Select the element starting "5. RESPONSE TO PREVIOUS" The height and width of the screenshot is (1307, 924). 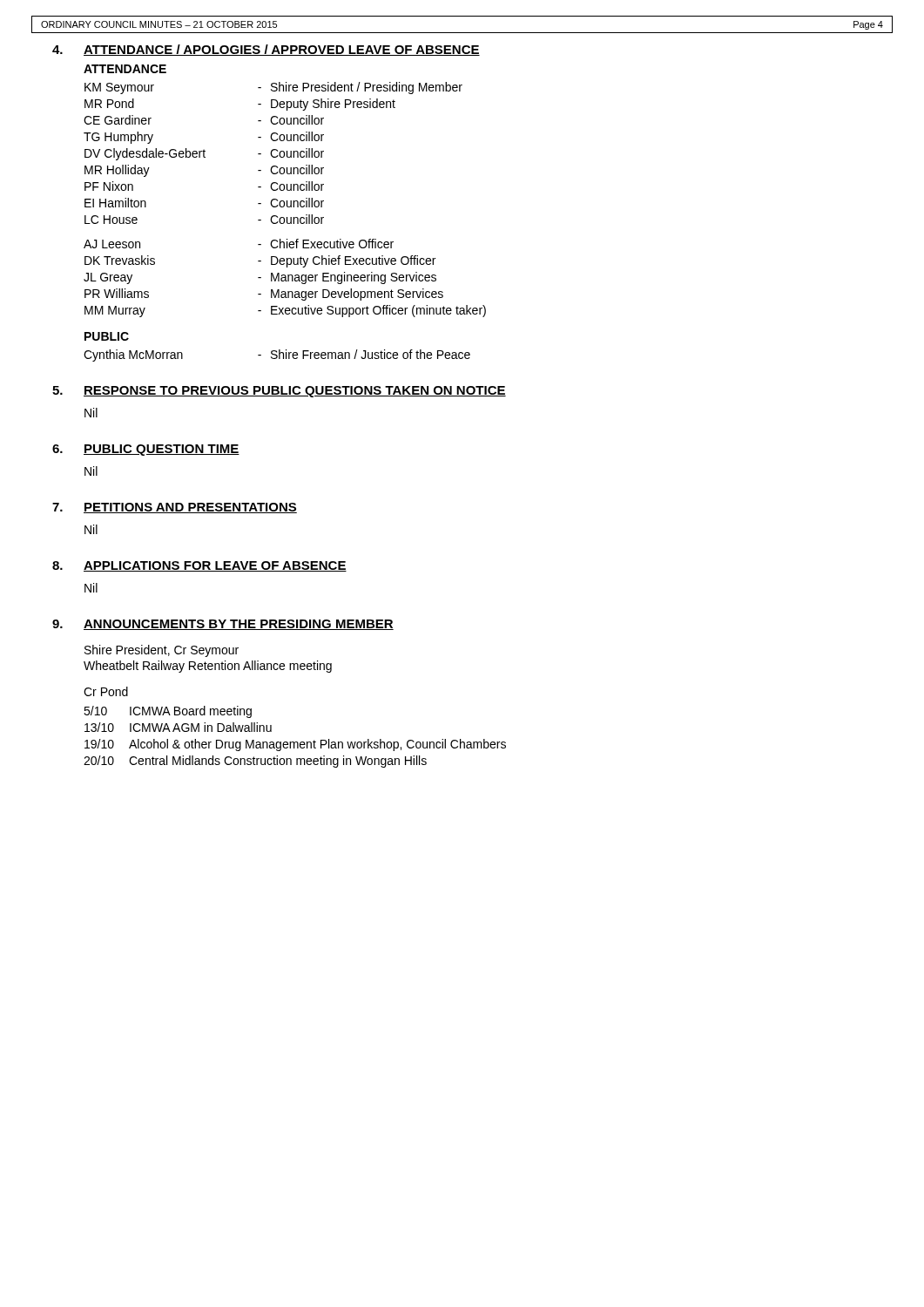279,390
